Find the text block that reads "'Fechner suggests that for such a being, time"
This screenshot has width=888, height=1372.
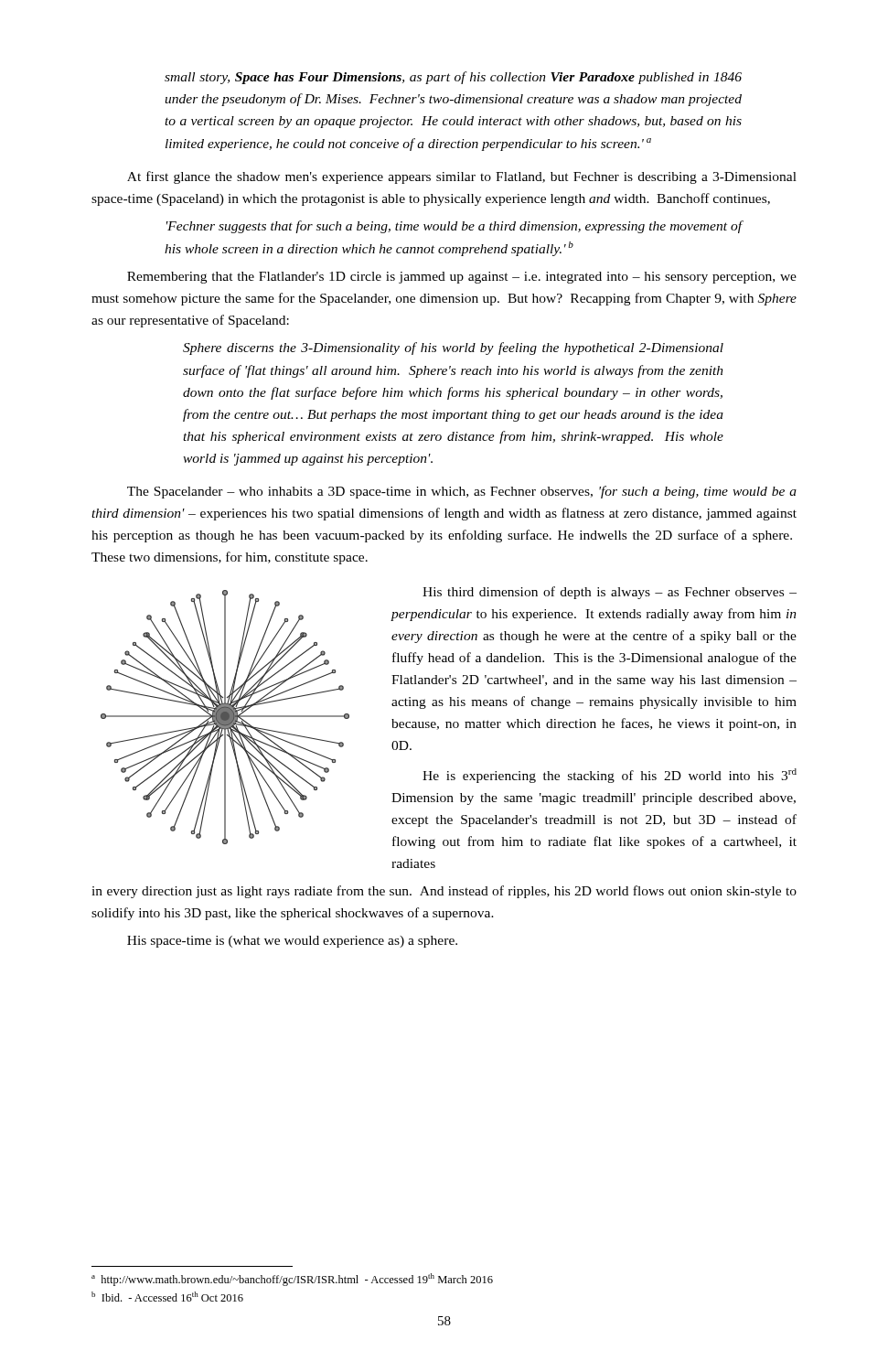point(453,238)
